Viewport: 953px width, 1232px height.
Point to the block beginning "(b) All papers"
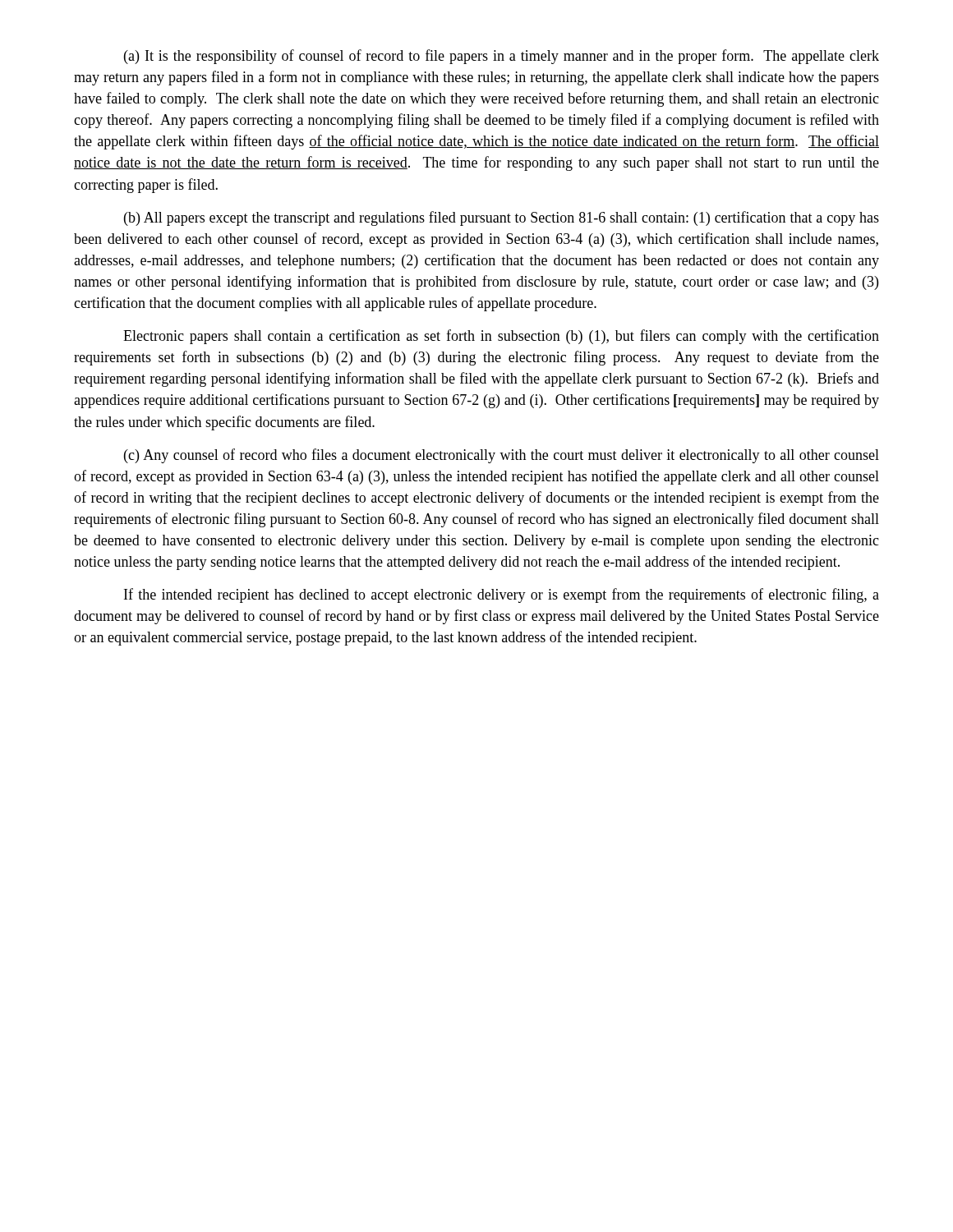476,260
